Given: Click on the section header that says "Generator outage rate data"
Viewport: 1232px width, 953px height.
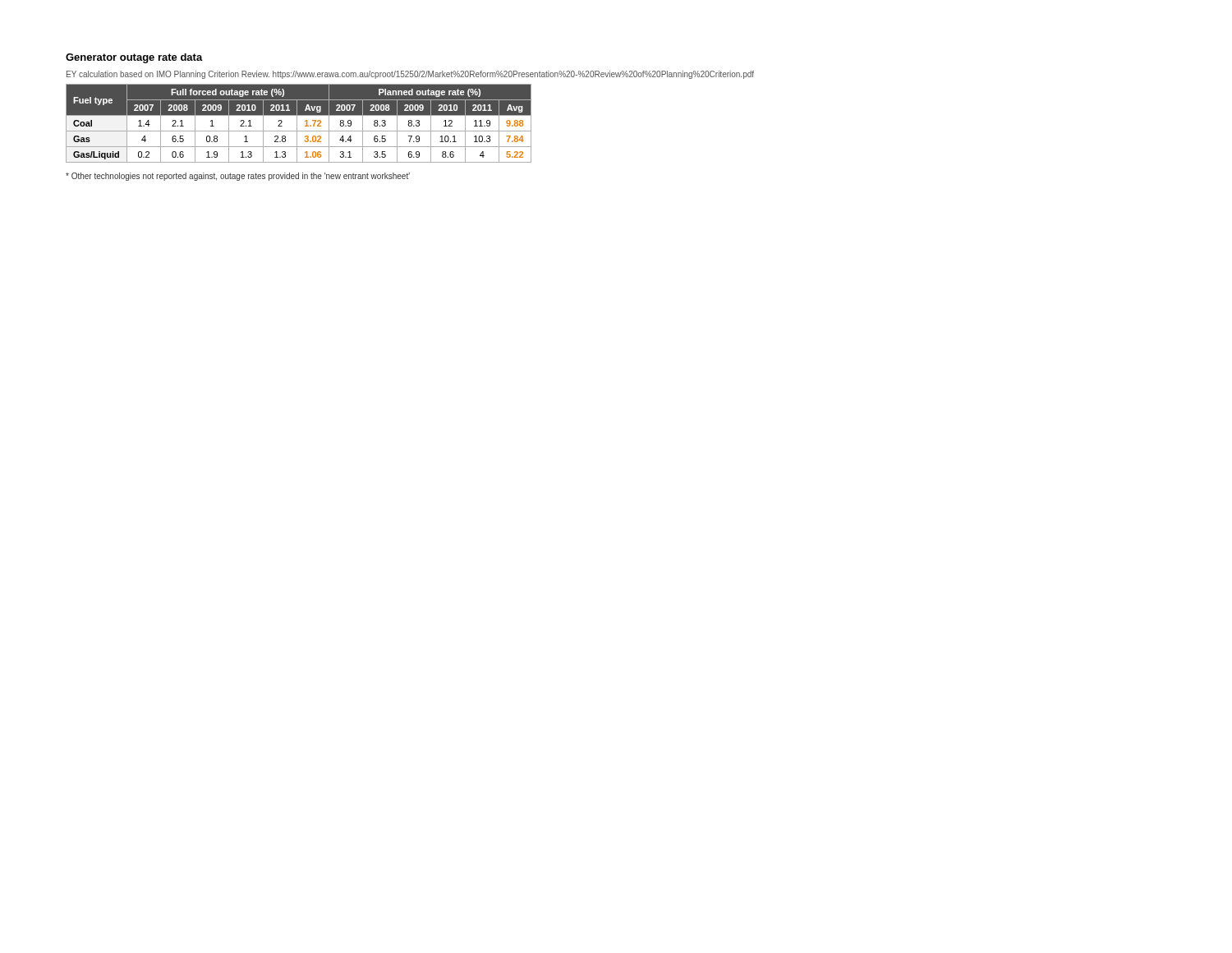Looking at the screenshot, I should [134, 57].
